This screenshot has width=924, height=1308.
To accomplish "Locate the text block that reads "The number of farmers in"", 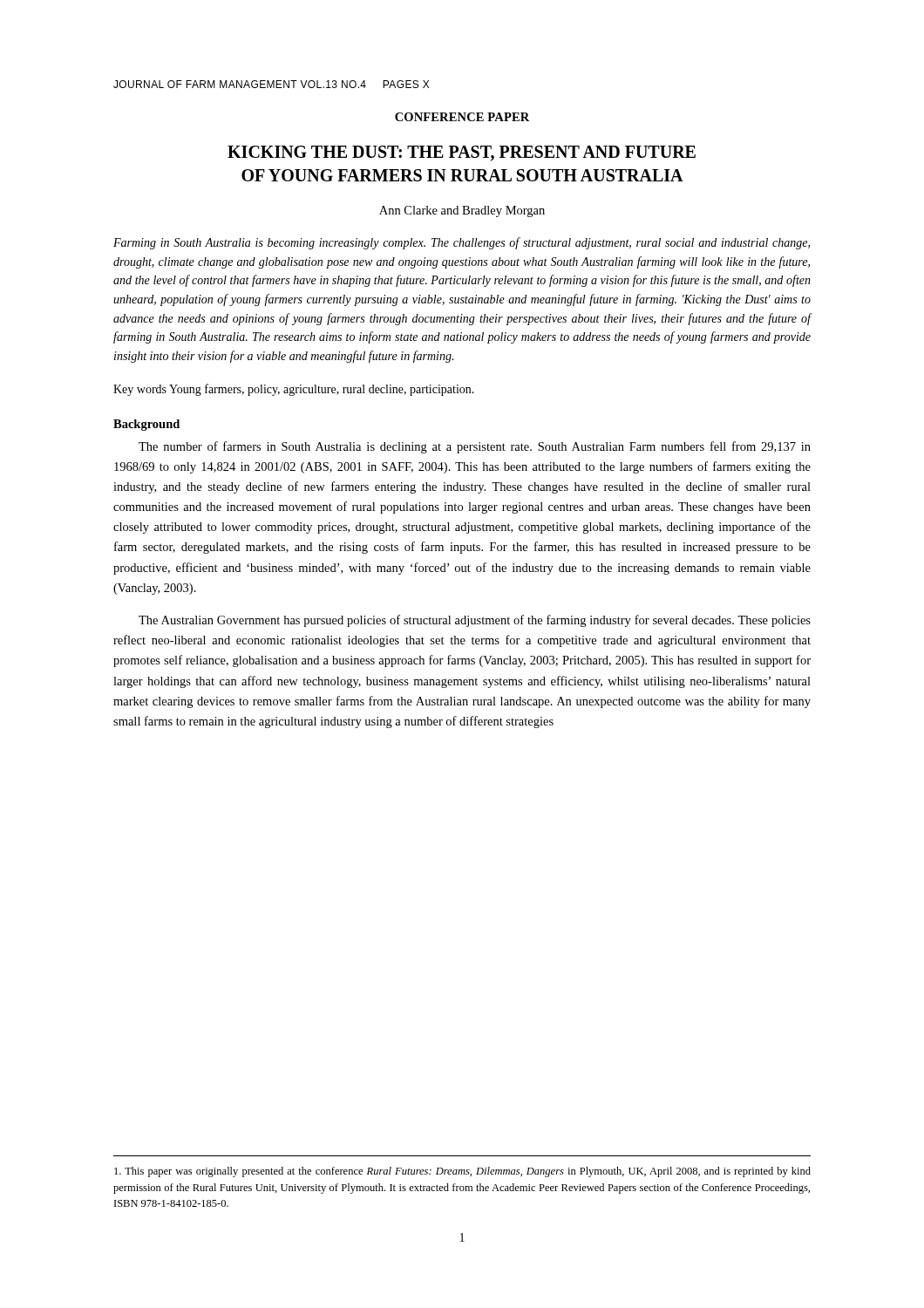I will (x=462, y=517).
